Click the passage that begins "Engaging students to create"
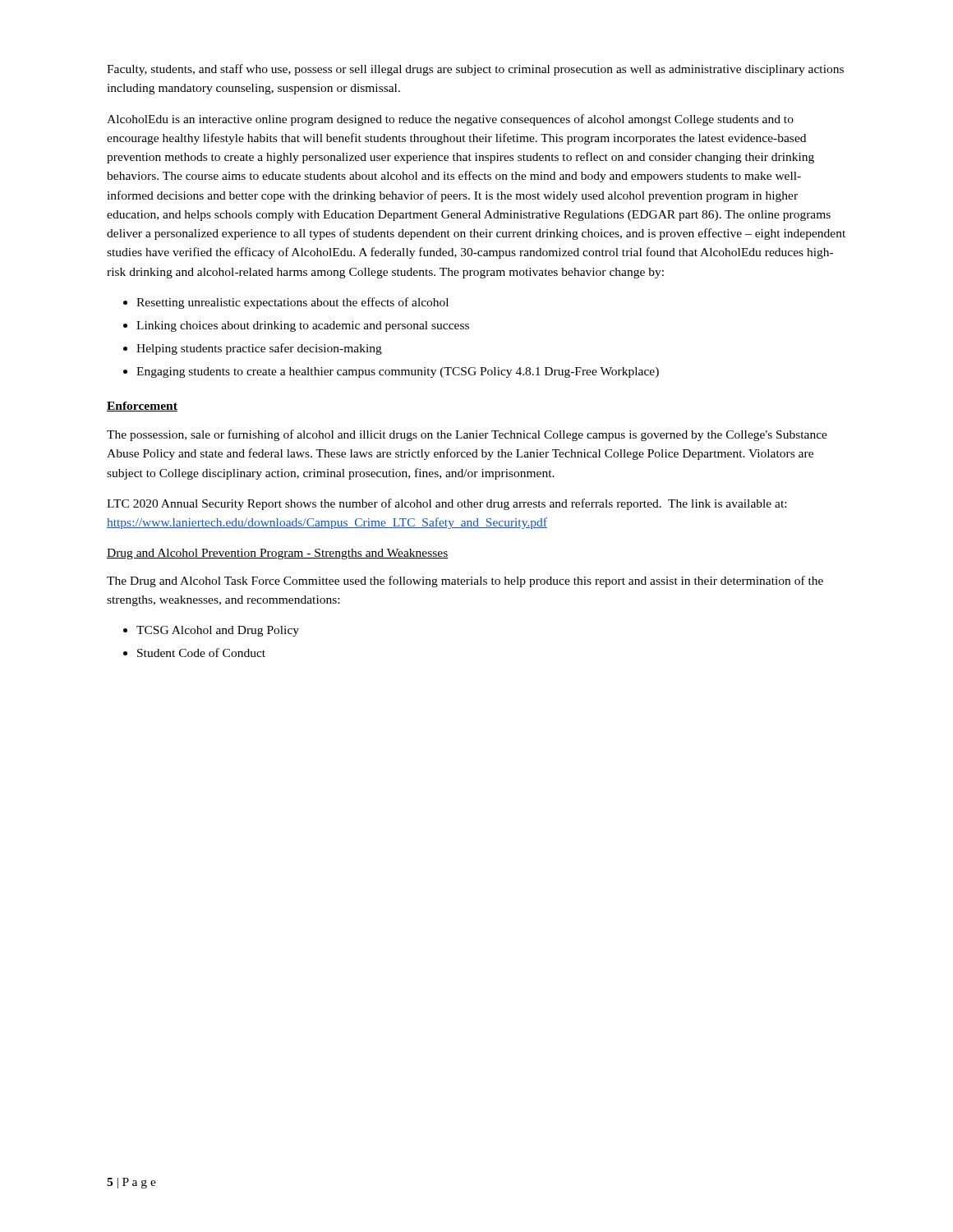The height and width of the screenshot is (1232, 953). 476,371
